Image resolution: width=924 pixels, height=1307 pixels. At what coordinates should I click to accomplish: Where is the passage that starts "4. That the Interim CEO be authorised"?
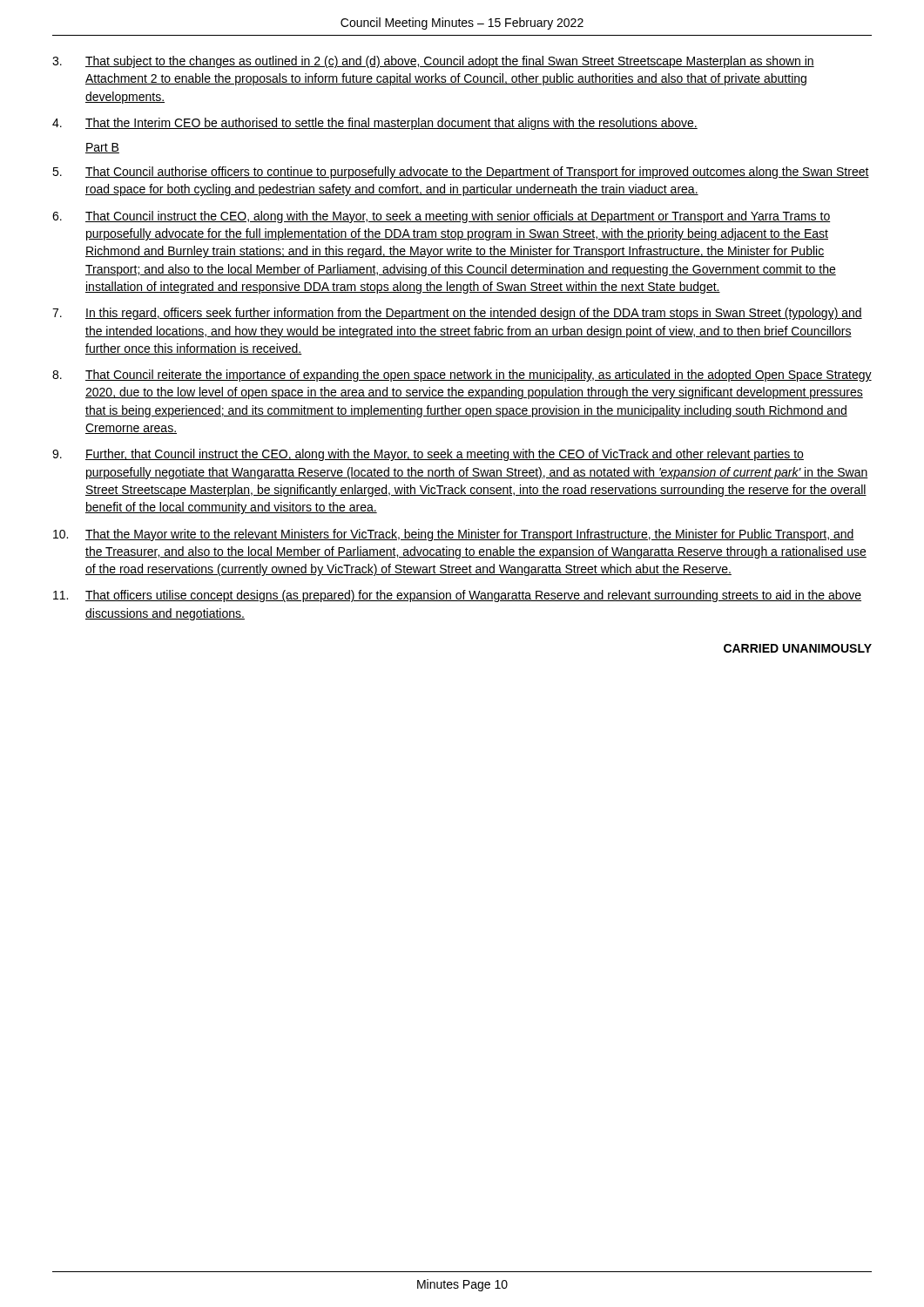click(x=462, y=123)
